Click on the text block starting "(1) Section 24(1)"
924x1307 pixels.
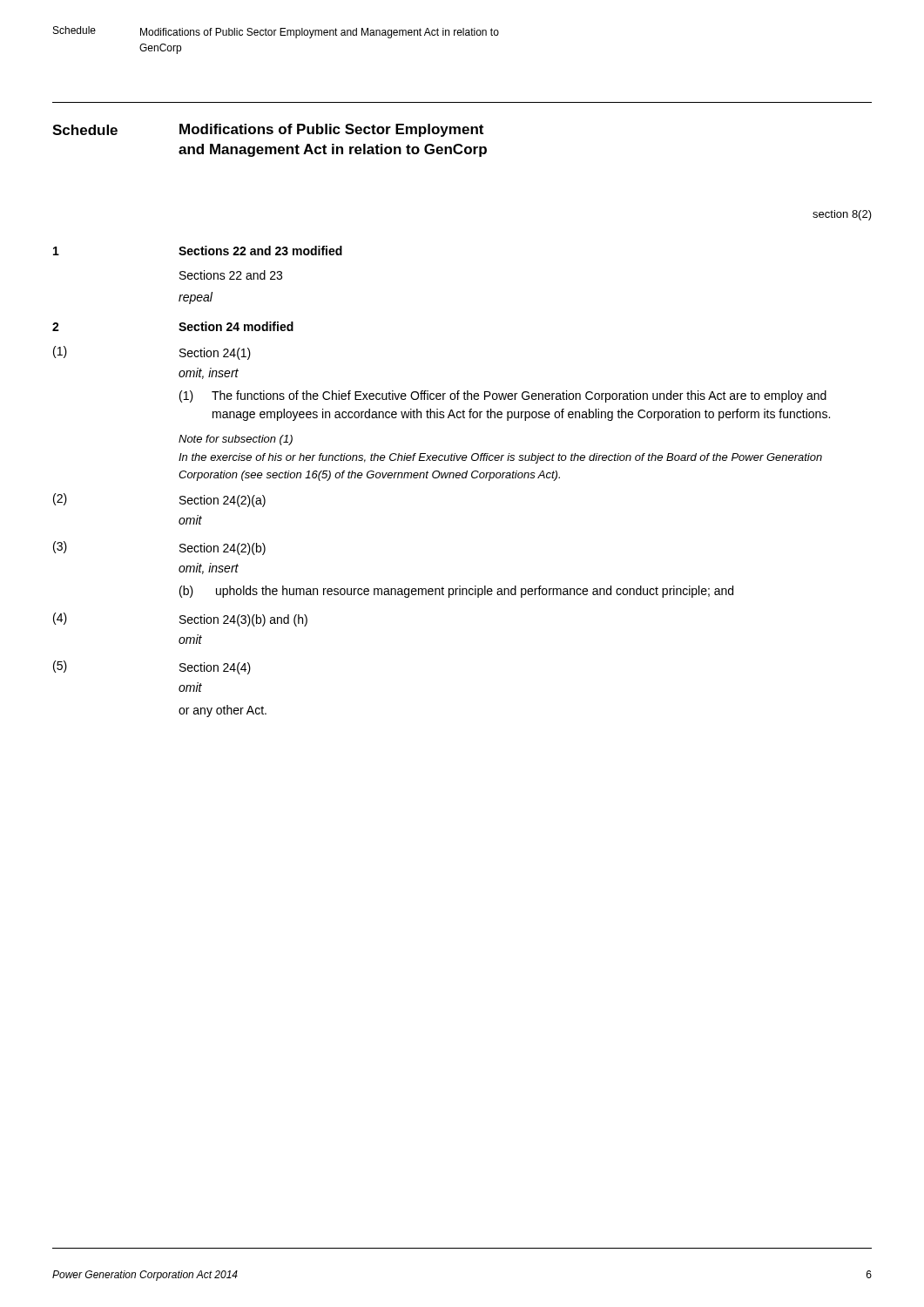(x=60, y=352)
